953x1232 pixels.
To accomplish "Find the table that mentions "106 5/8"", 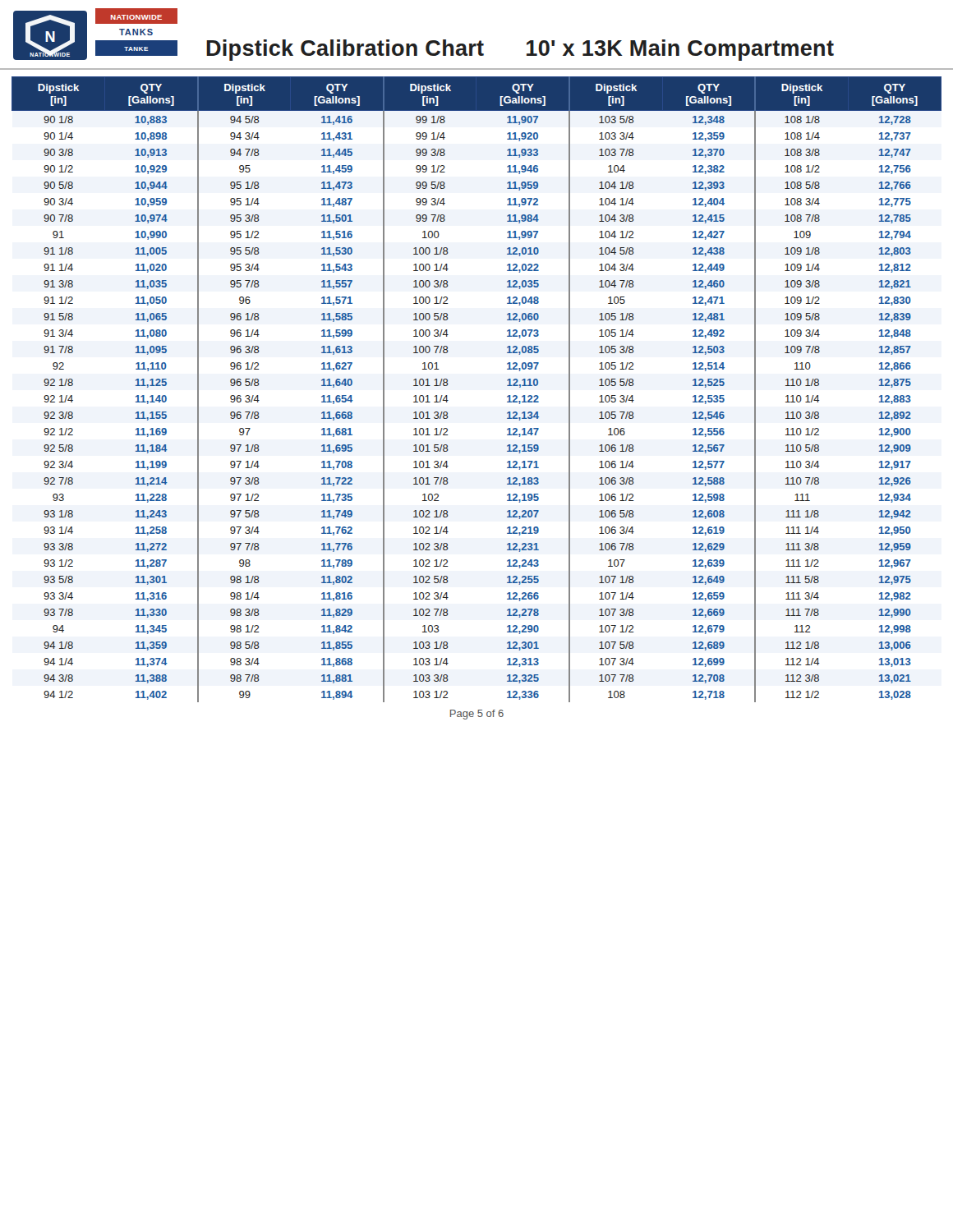I will [476, 386].
